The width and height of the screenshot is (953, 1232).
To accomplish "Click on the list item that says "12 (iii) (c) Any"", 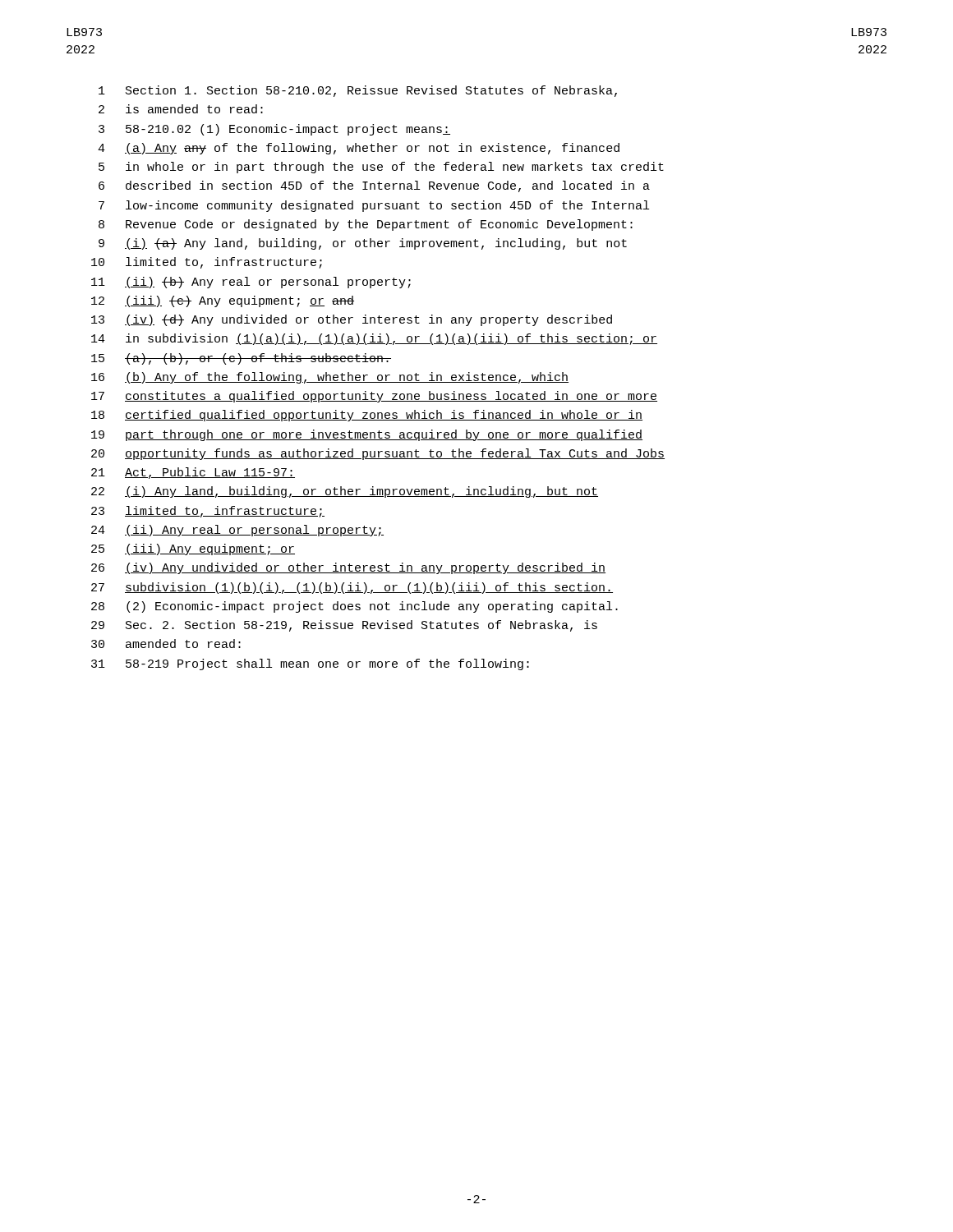I will (x=223, y=301).
